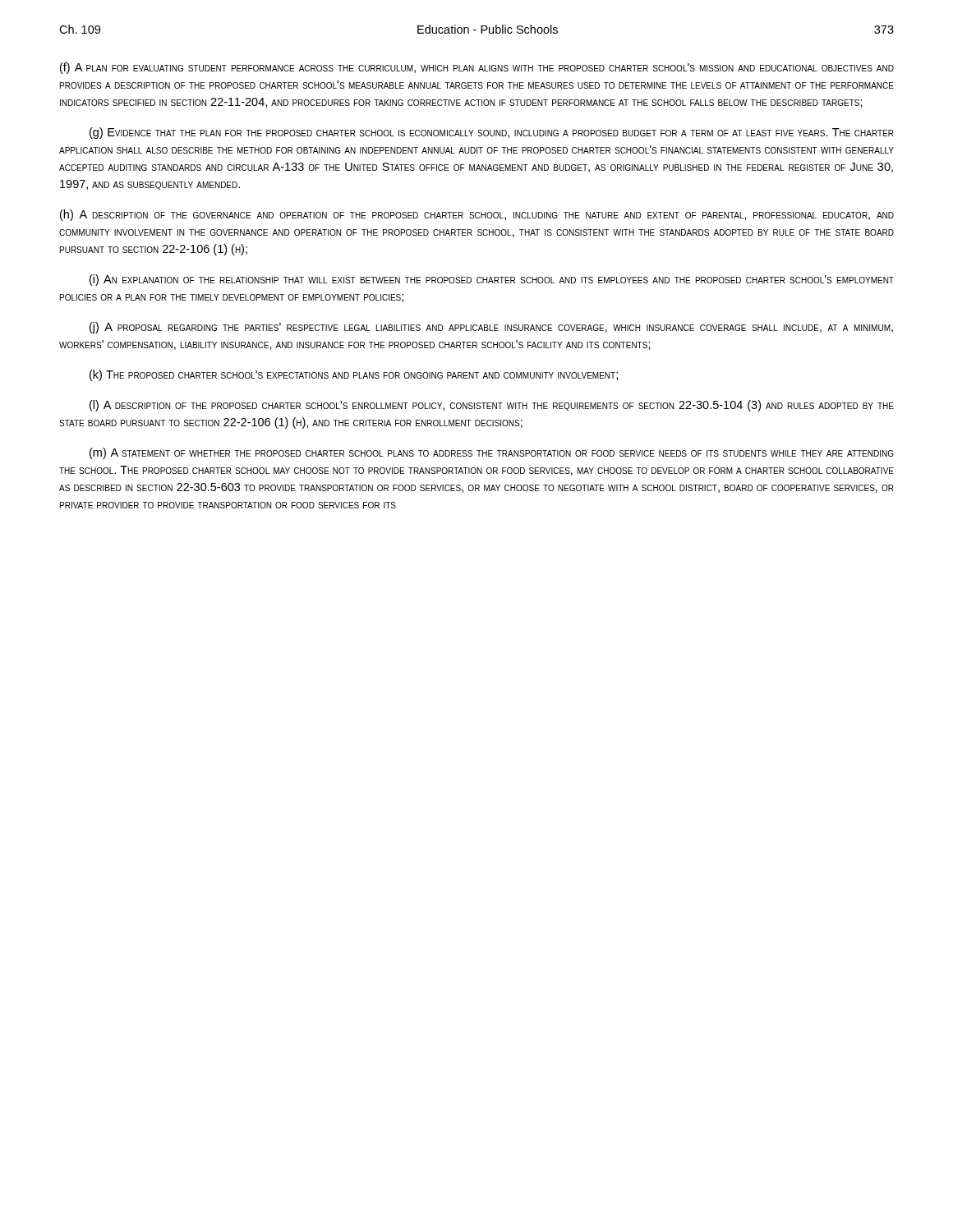This screenshot has height=1232, width=953.
Task: Locate the block of text that opens with "(l) A description"
Action: click(x=476, y=414)
